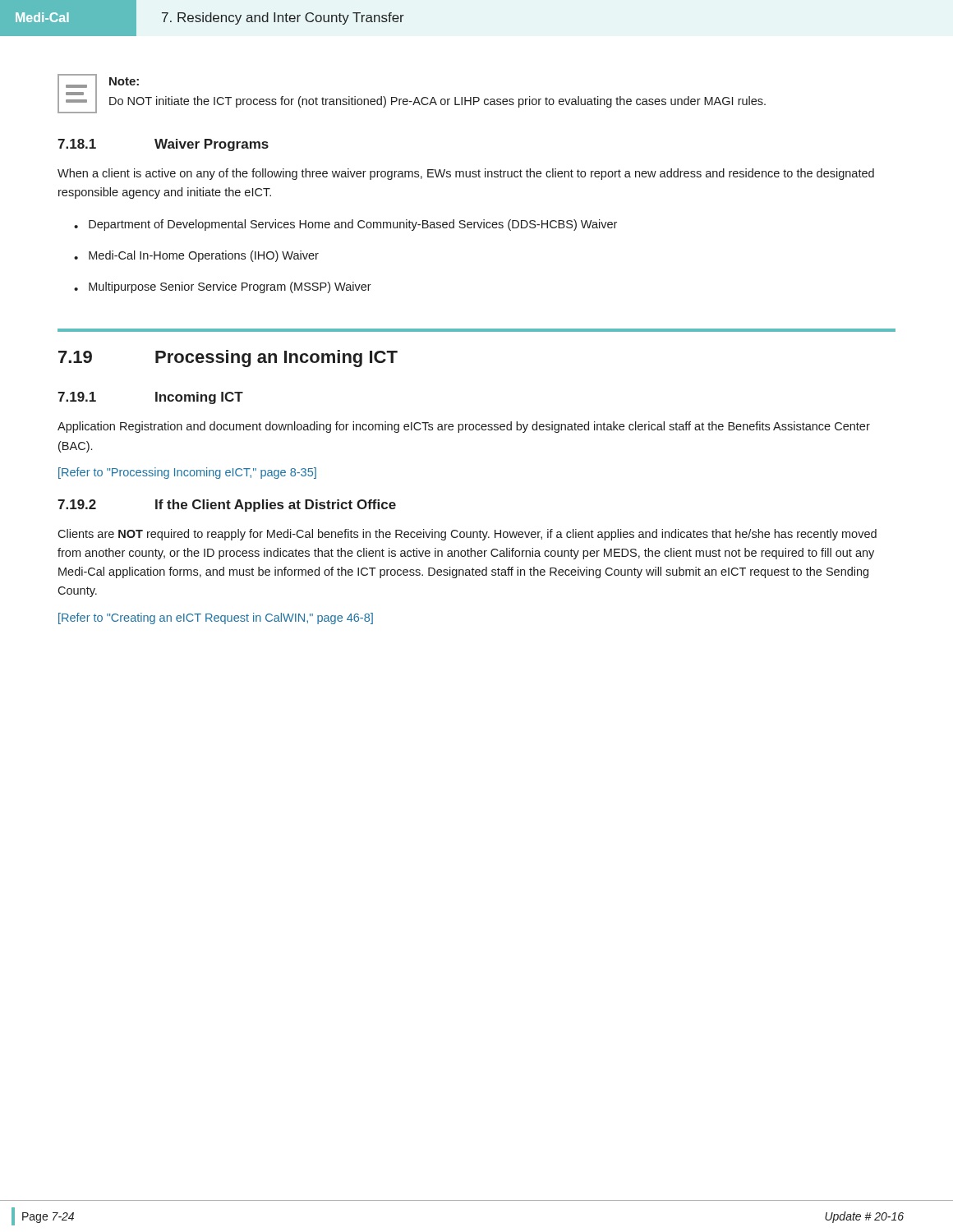
Task: Select the block starting "[Refer to "Creating an eICT Request"
Action: 216,617
